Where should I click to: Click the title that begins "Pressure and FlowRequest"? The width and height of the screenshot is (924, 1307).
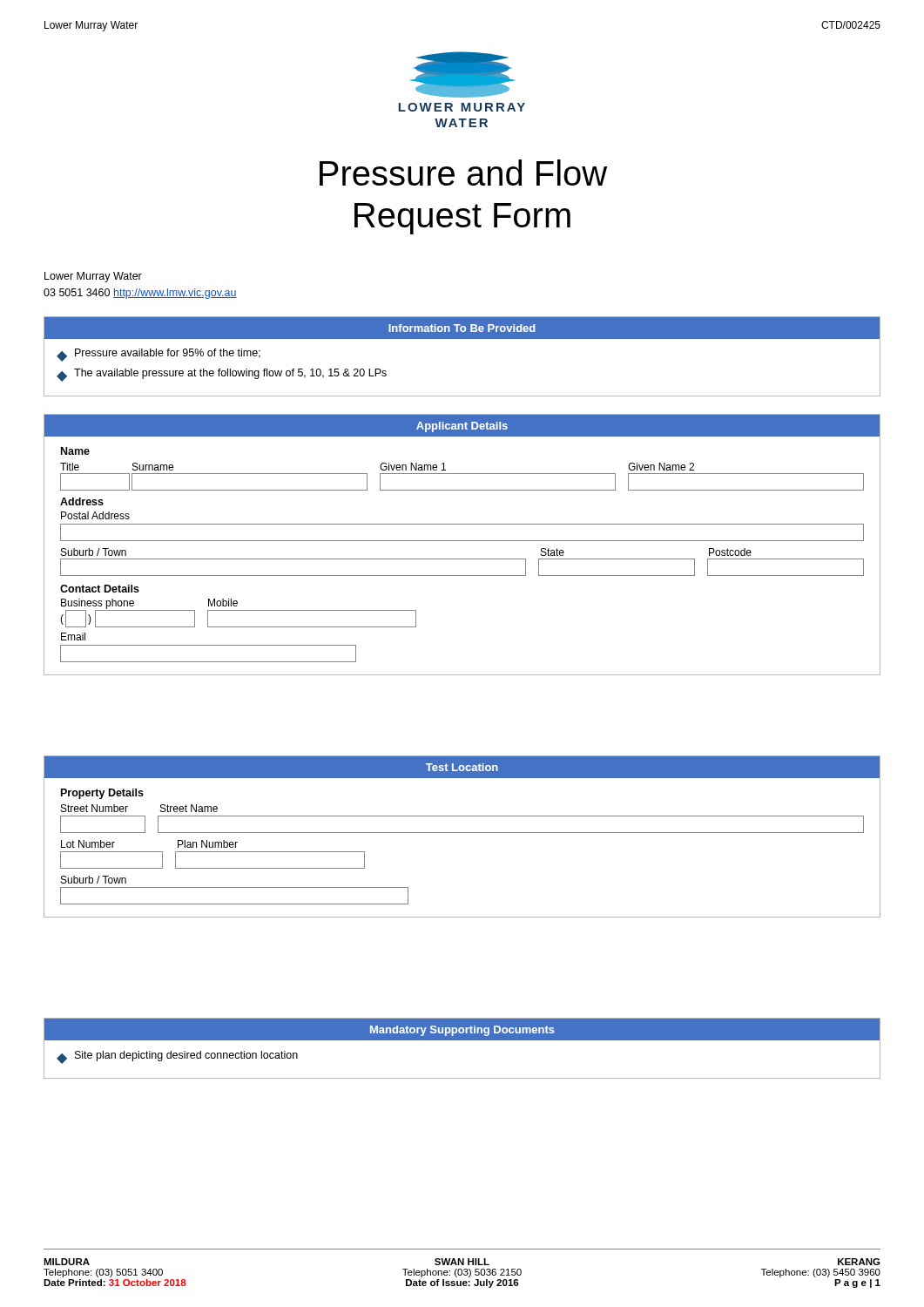(x=462, y=194)
